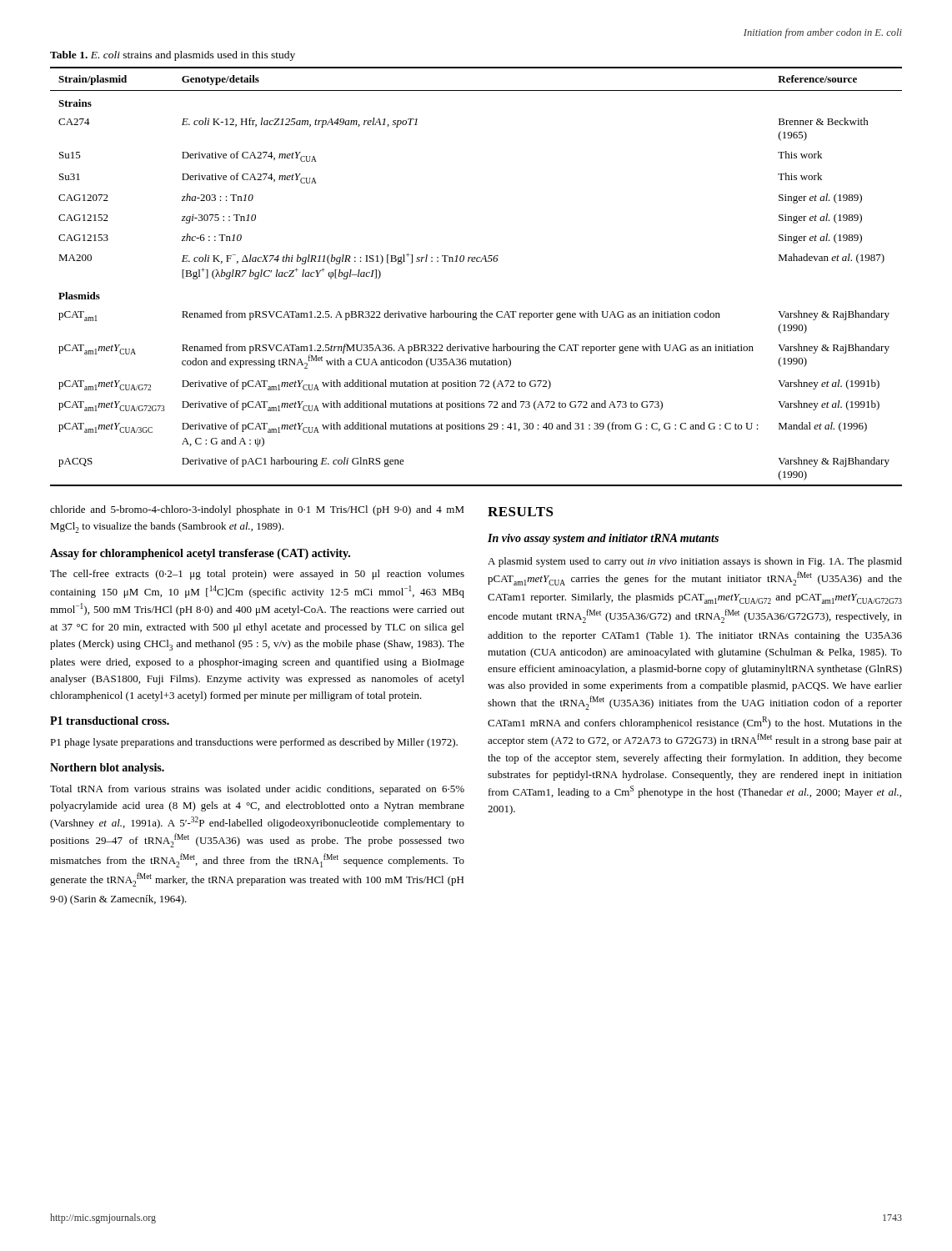
Task: Find the region starting "Northern blot analysis."
Action: tap(107, 768)
